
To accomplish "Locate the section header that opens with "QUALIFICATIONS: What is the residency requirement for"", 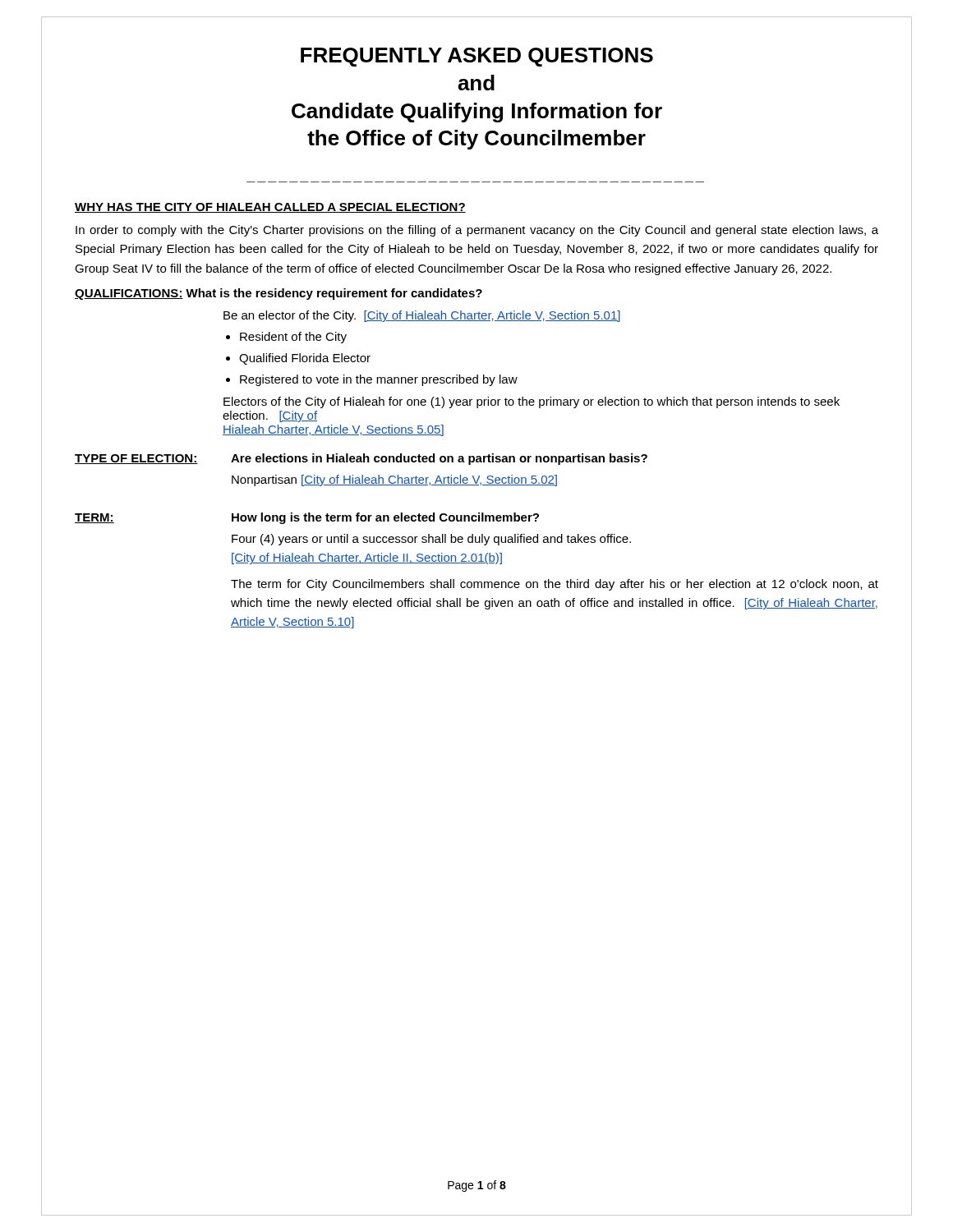I will tap(279, 293).
